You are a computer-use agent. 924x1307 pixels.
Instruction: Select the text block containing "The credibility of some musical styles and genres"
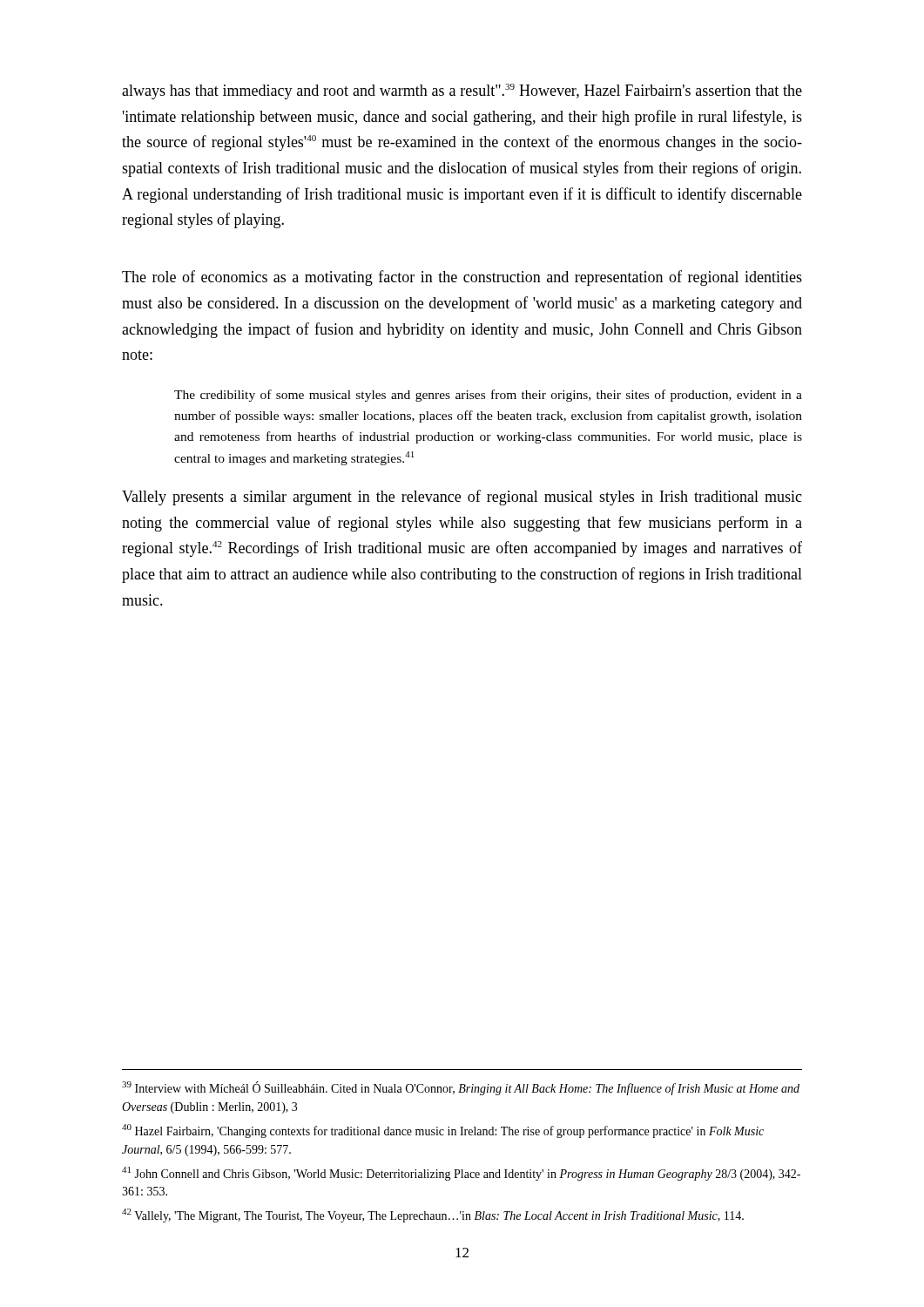click(x=488, y=426)
